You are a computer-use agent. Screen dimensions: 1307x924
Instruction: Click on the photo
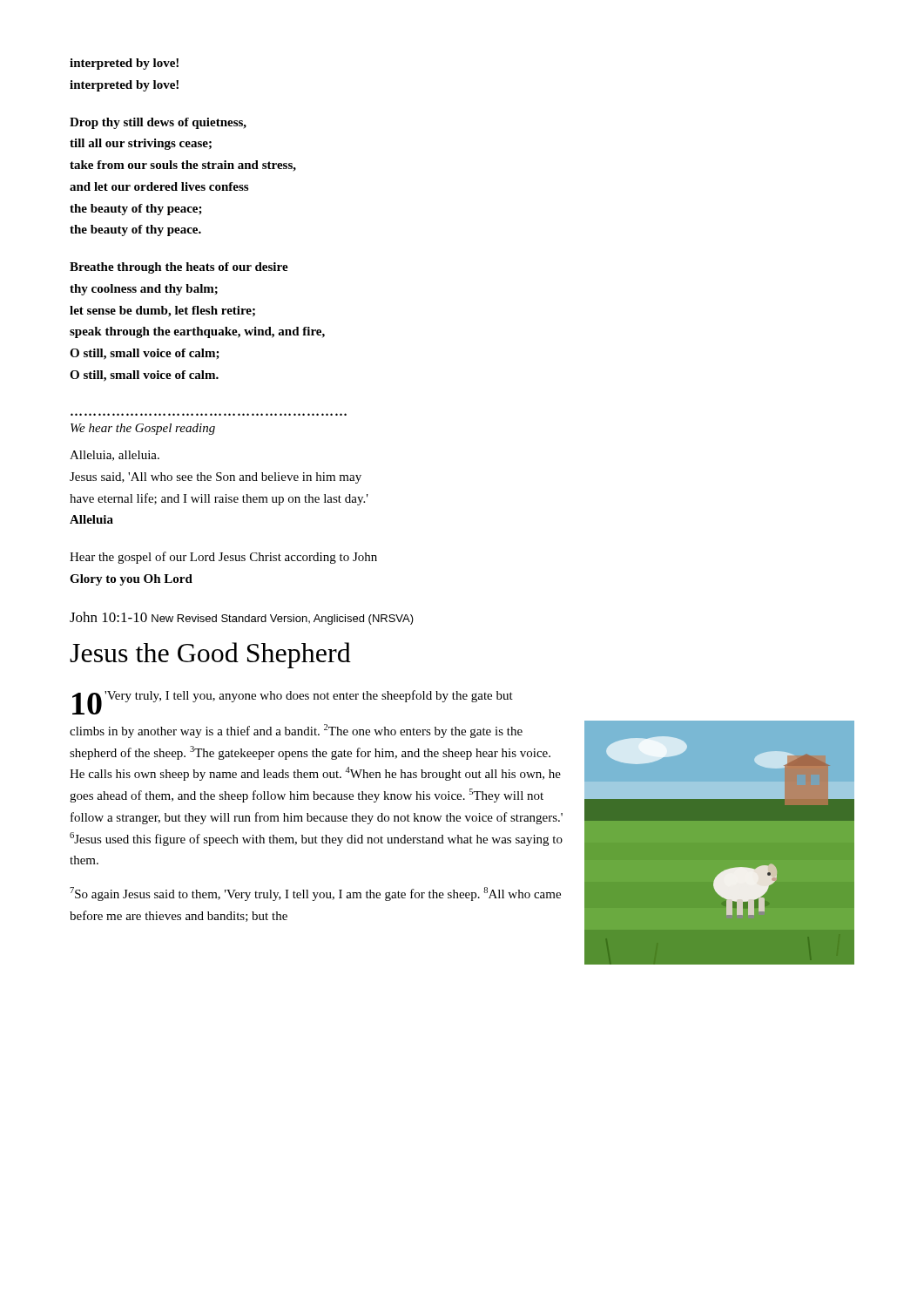point(719,844)
